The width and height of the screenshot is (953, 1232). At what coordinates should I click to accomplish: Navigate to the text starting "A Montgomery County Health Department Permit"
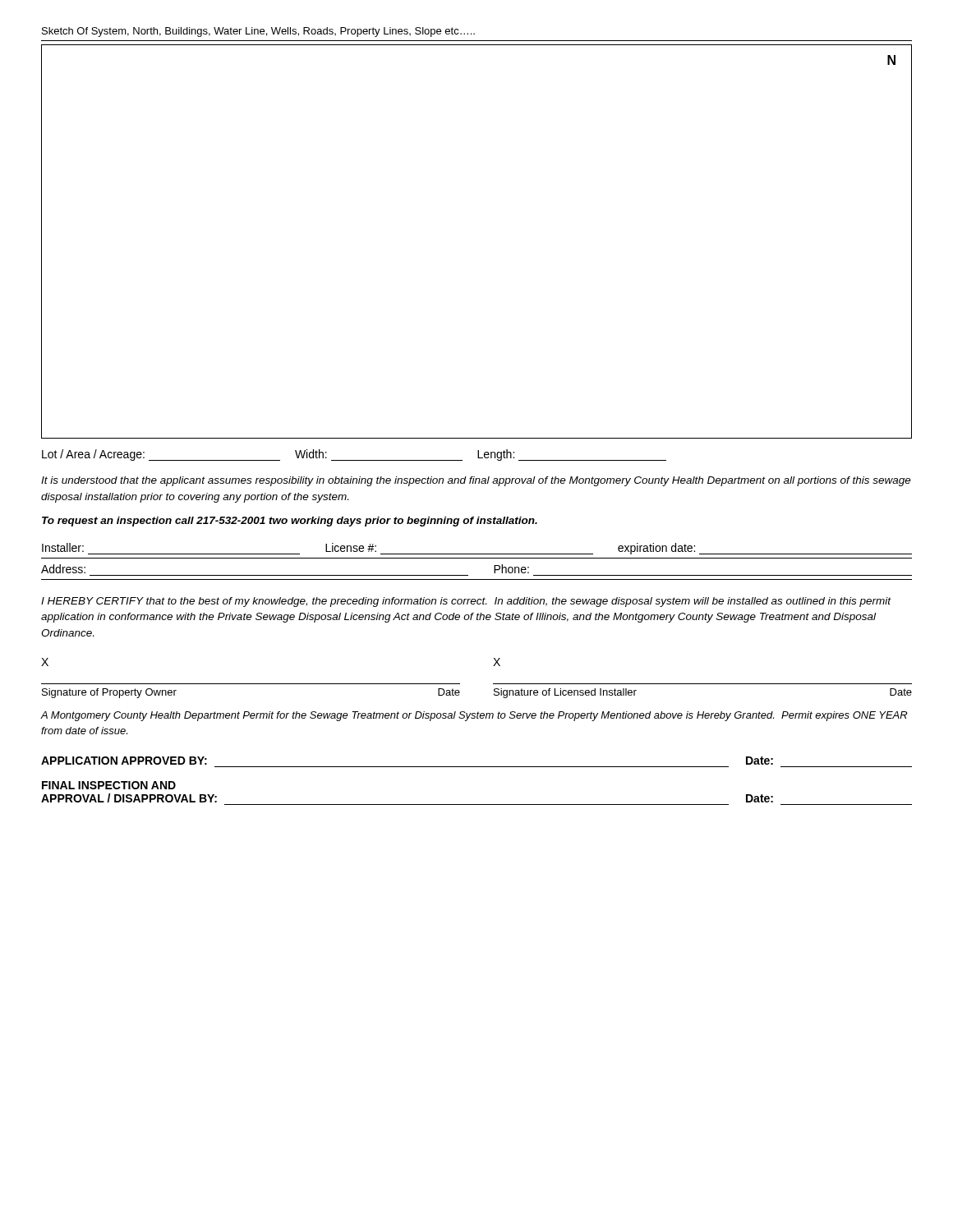[474, 723]
